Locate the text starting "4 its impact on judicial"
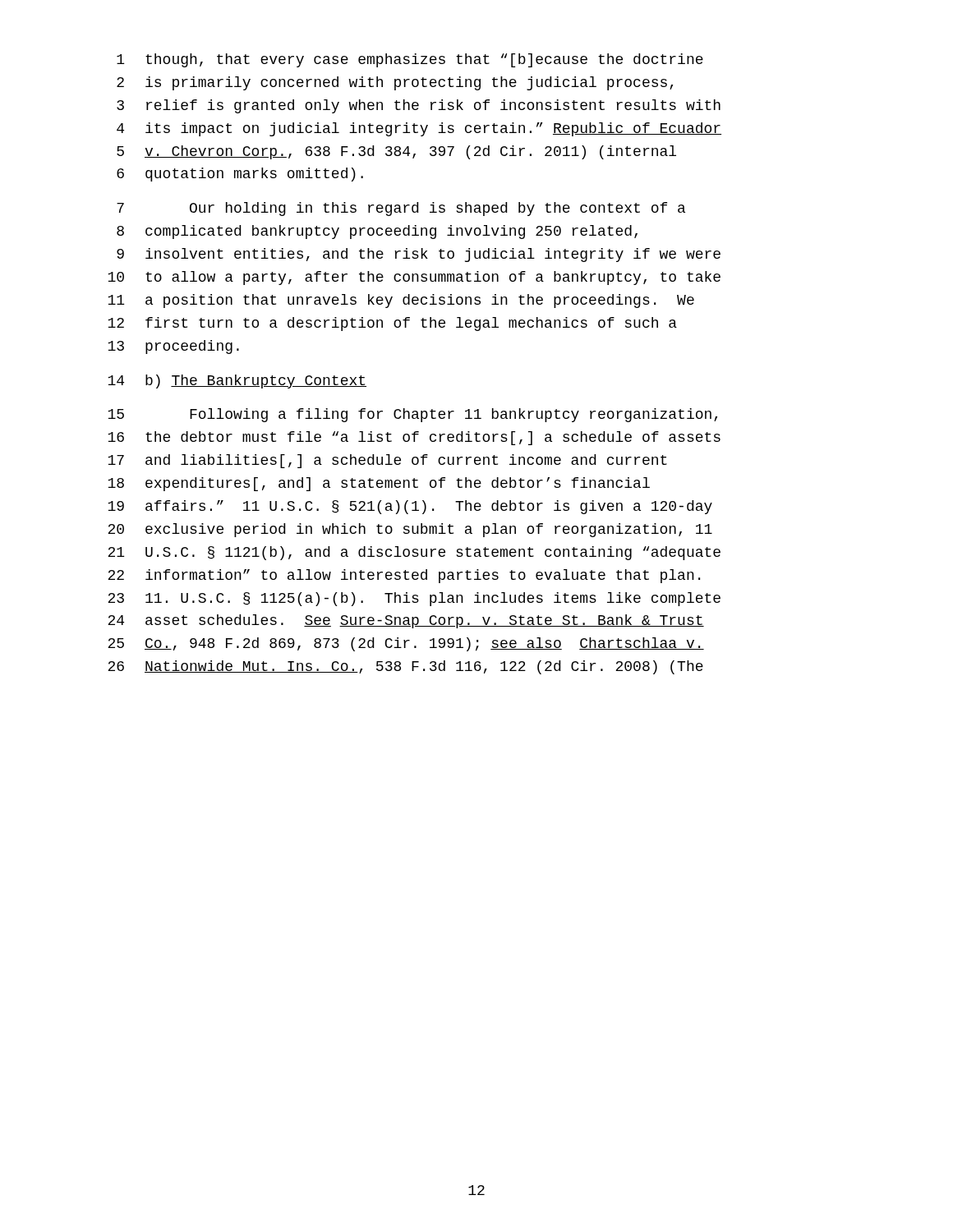Image resolution: width=953 pixels, height=1232 pixels. pyautogui.click(x=485, y=129)
